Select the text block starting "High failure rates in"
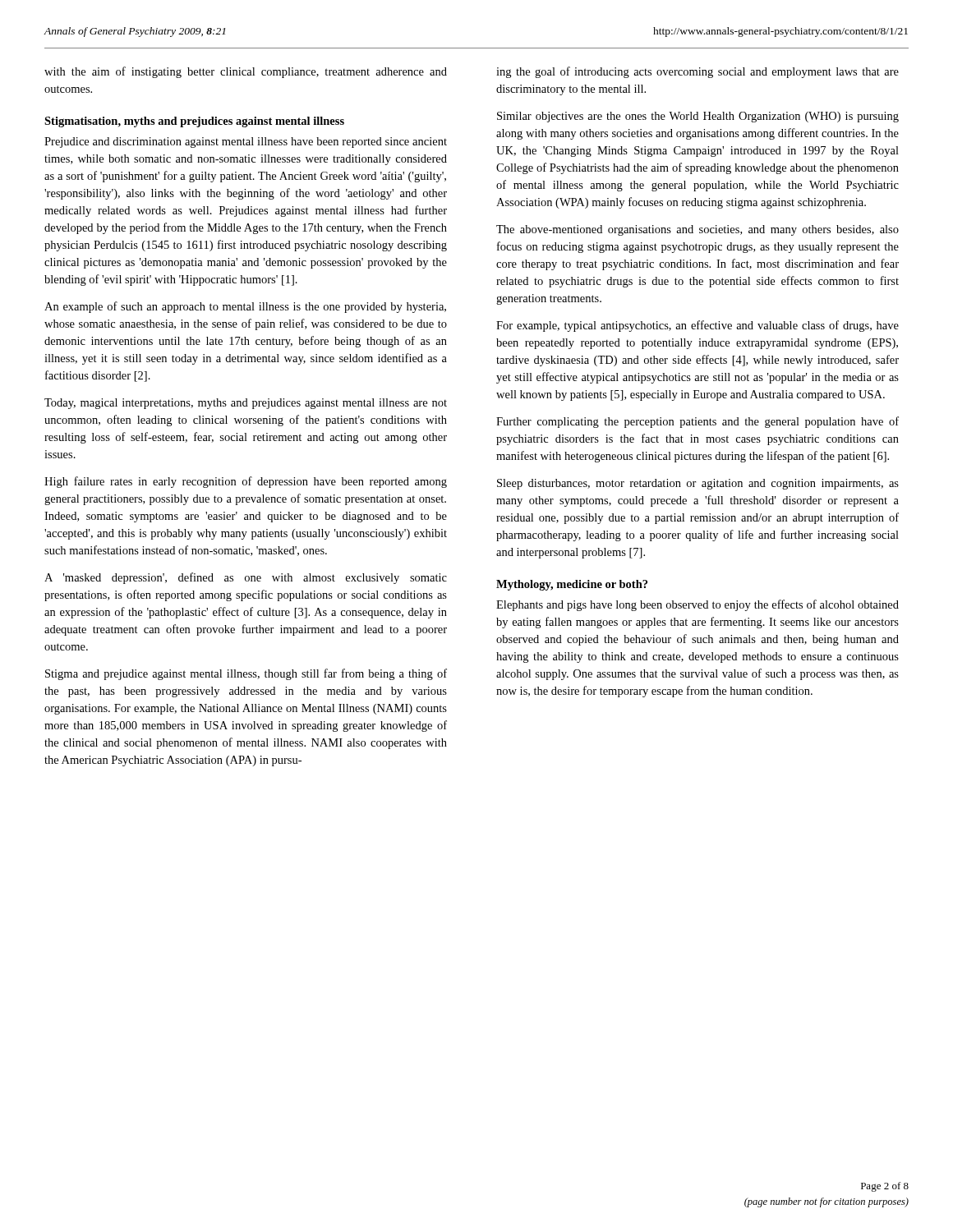Screen dimensions: 1232x953 pyautogui.click(x=246, y=516)
